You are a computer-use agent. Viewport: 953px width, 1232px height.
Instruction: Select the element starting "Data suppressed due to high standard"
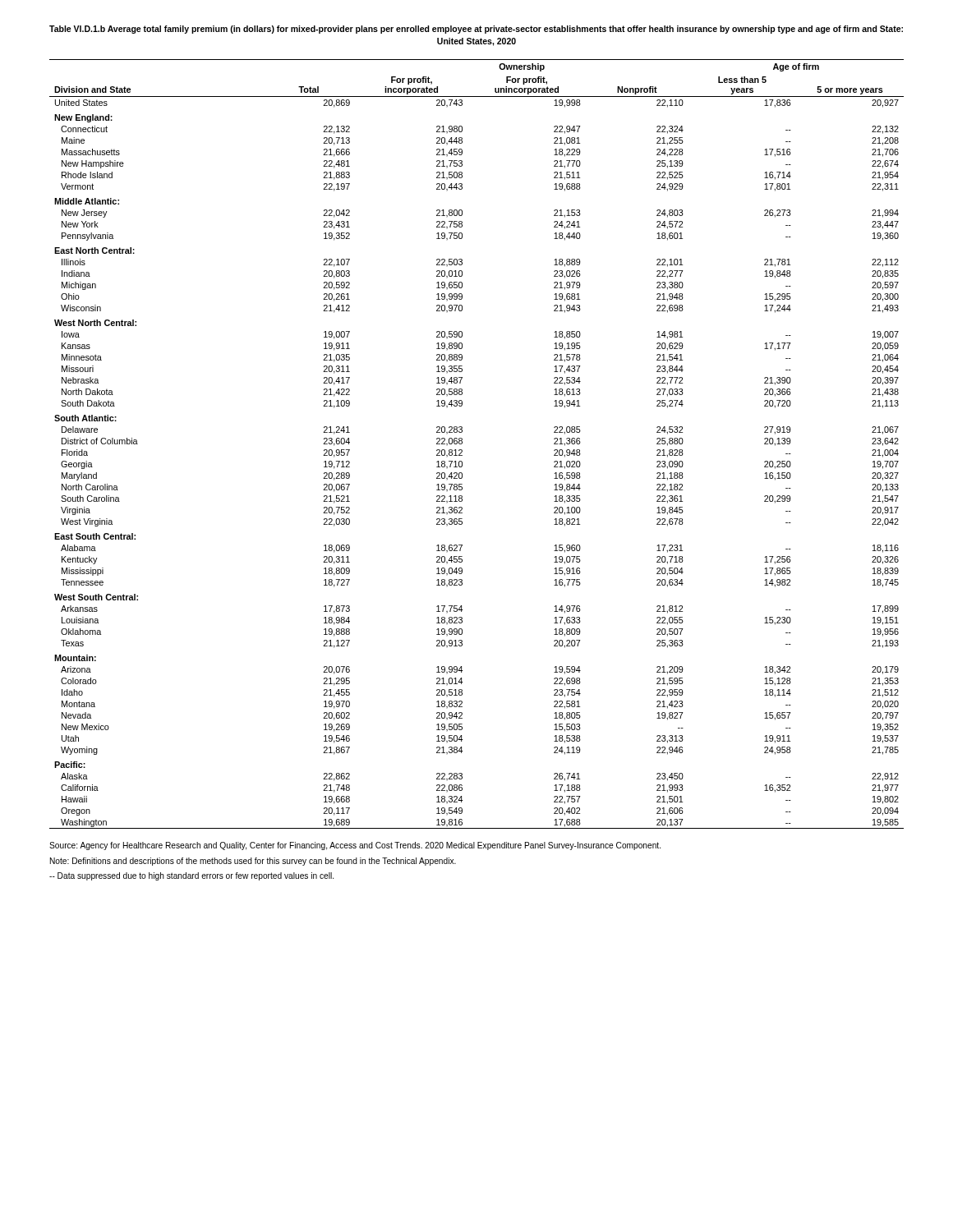click(192, 876)
